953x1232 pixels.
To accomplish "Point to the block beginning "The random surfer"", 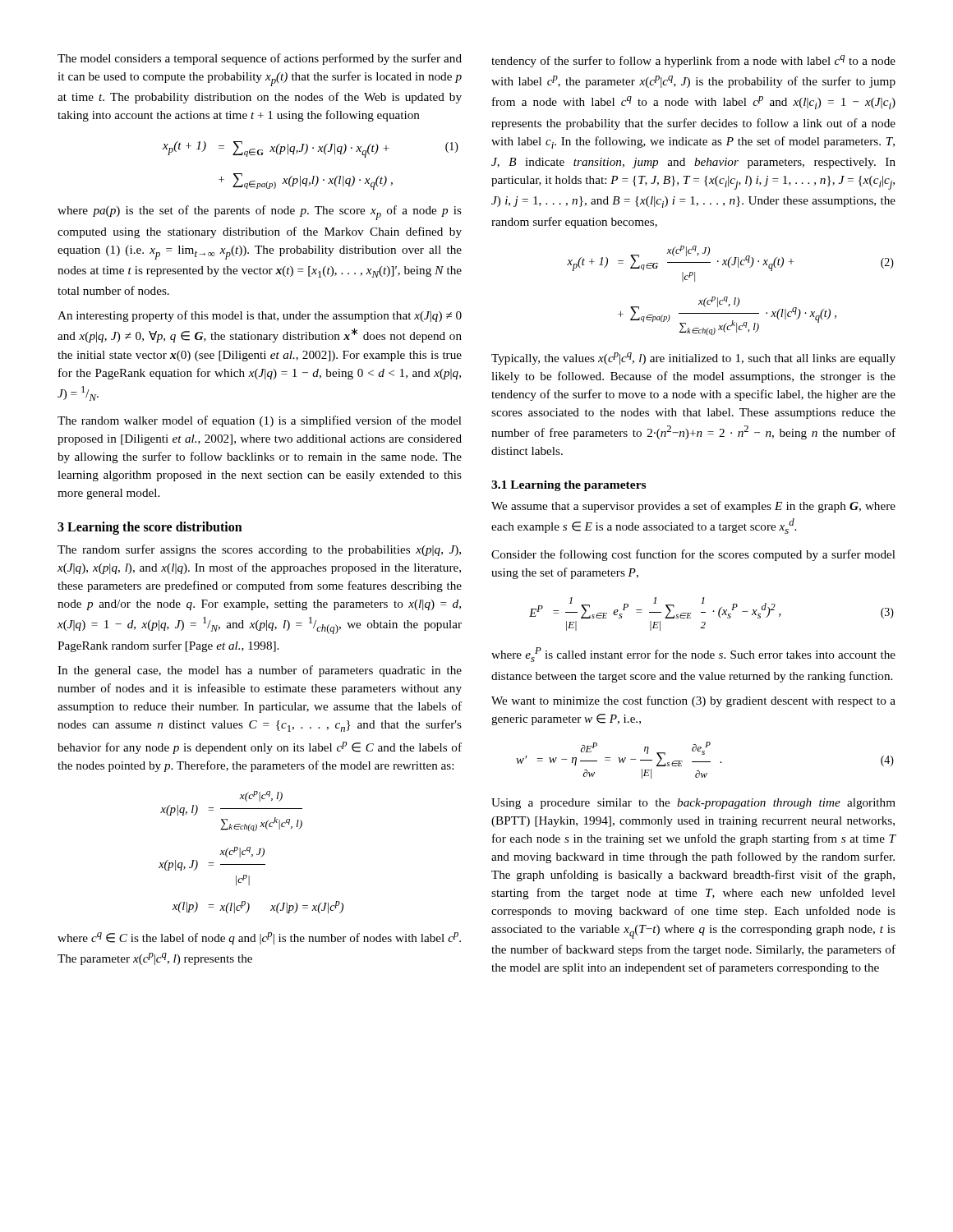I will pos(260,658).
